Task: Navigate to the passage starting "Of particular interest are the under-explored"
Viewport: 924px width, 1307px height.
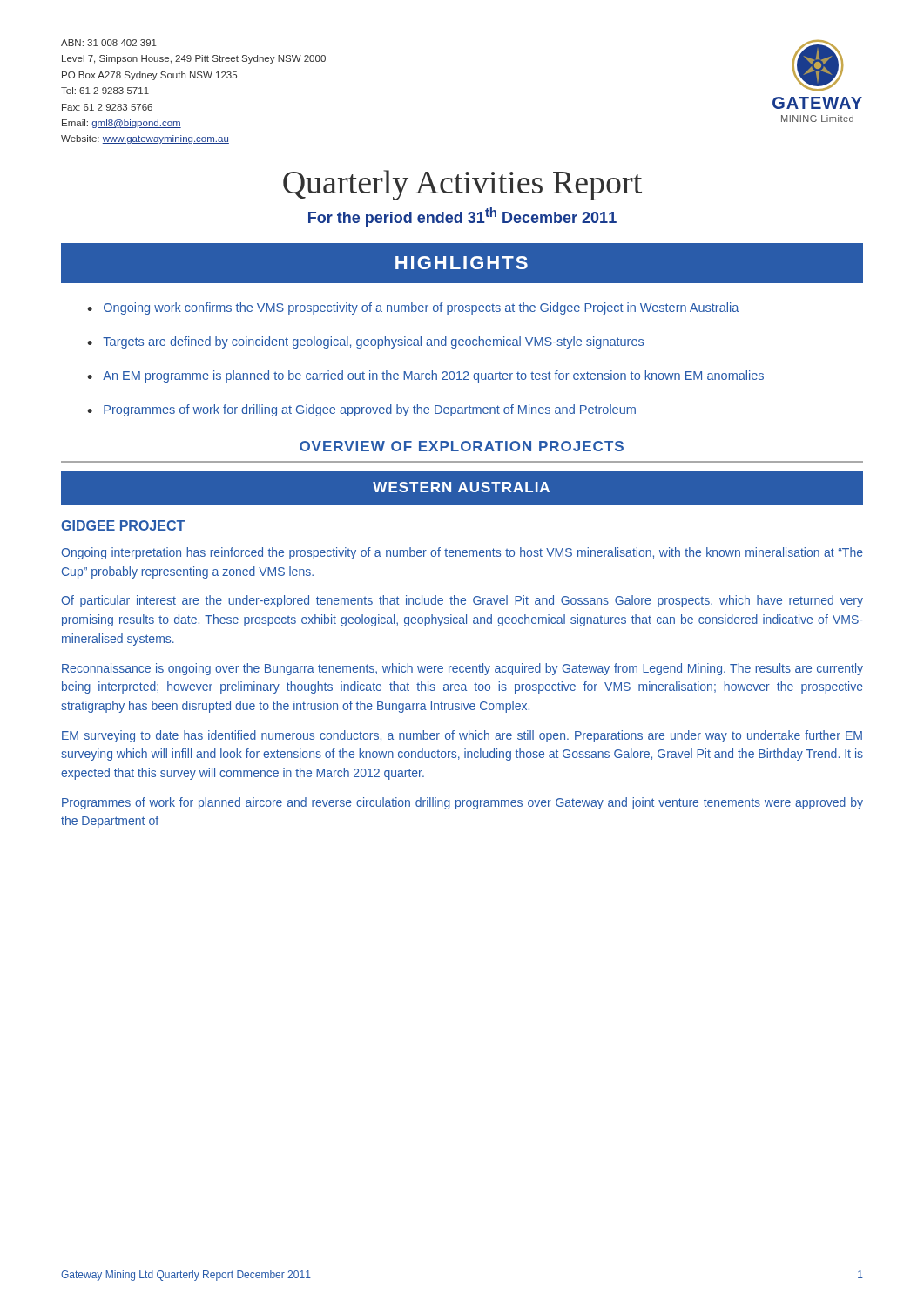Action: click(x=462, y=620)
